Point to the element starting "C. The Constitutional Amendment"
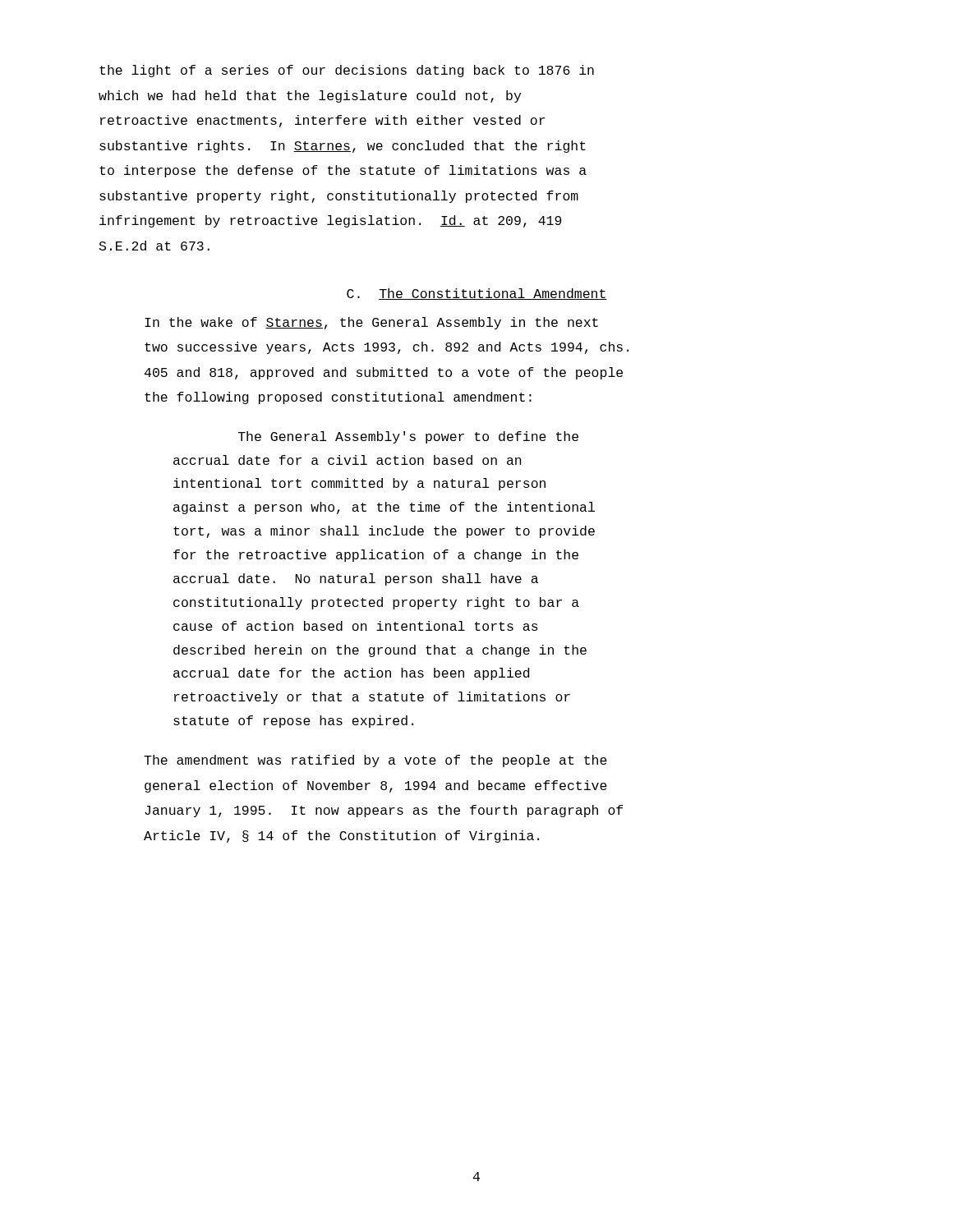This screenshot has height=1232, width=953. tap(476, 295)
